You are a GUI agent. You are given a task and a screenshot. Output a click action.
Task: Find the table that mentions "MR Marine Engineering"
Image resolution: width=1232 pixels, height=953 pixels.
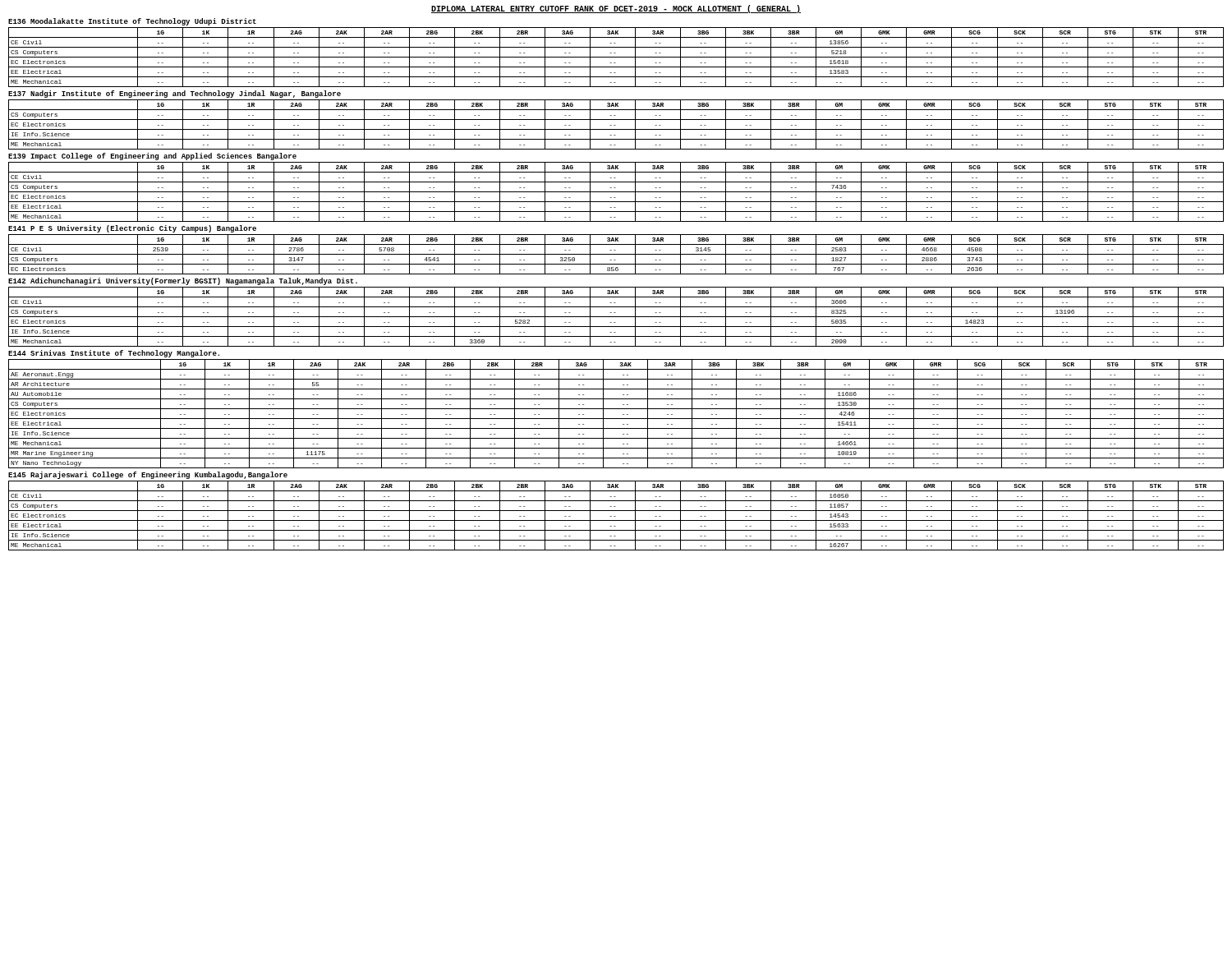[x=616, y=414]
